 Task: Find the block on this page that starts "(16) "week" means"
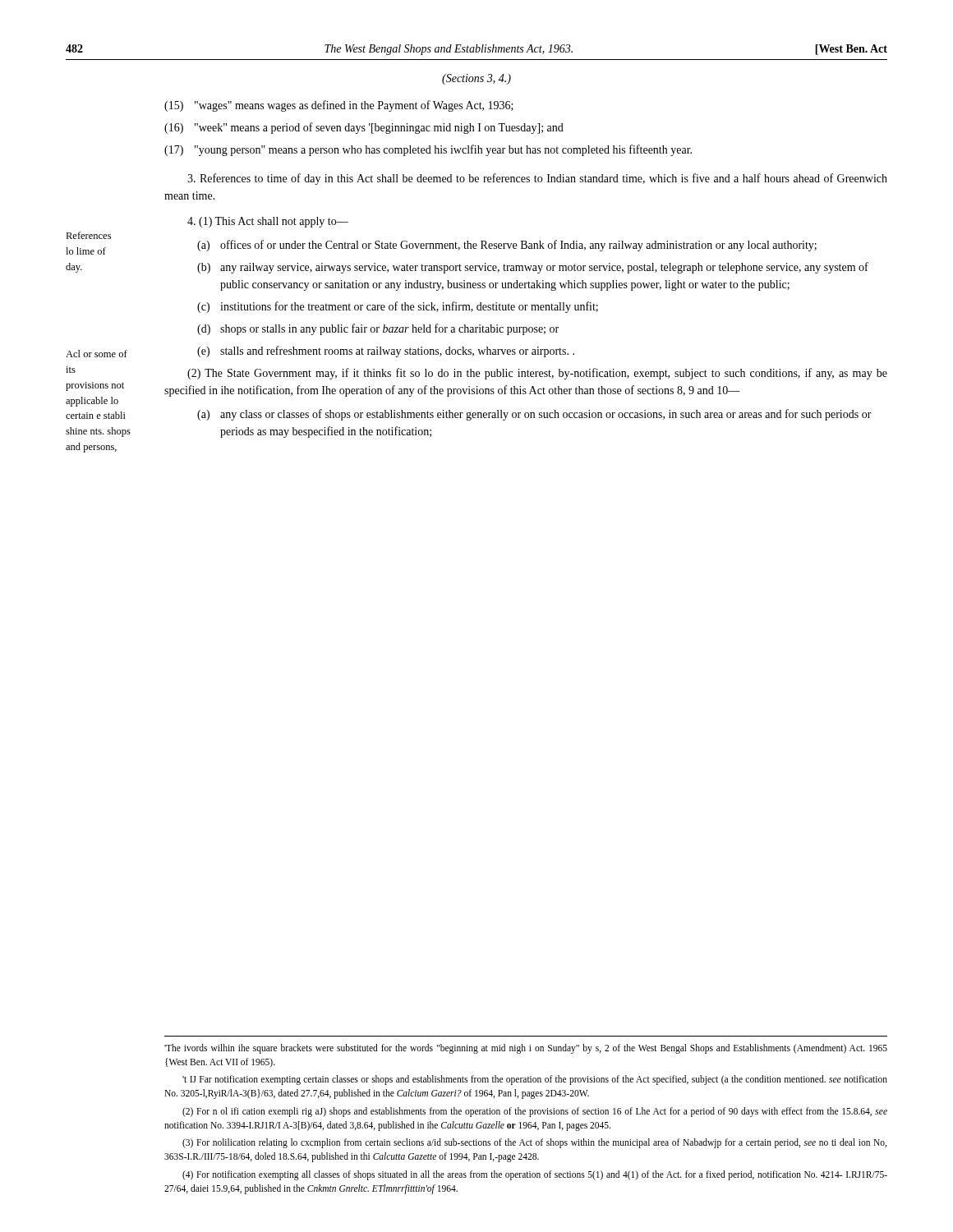[x=526, y=128]
